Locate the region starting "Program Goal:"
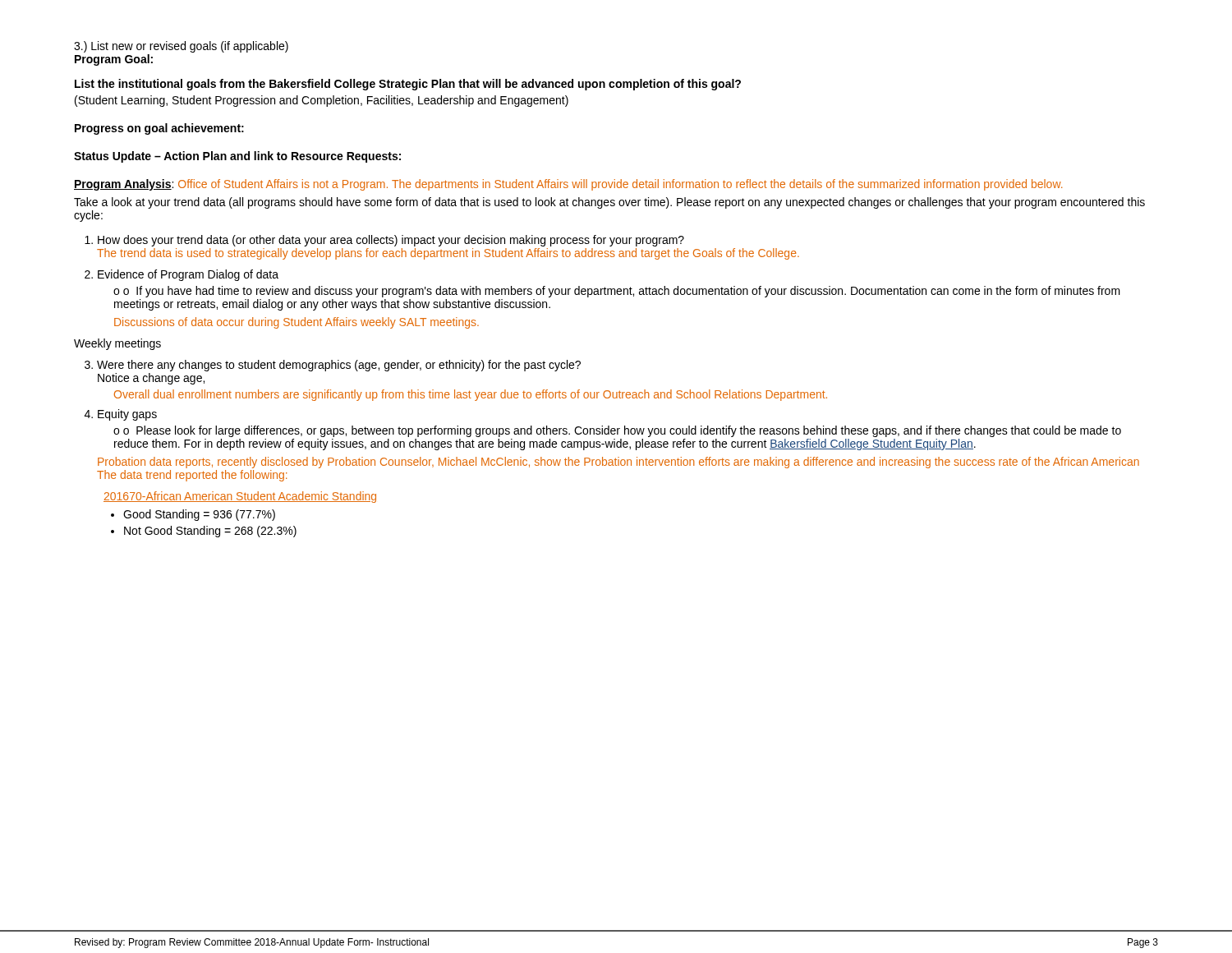This screenshot has height=953, width=1232. tap(114, 59)
